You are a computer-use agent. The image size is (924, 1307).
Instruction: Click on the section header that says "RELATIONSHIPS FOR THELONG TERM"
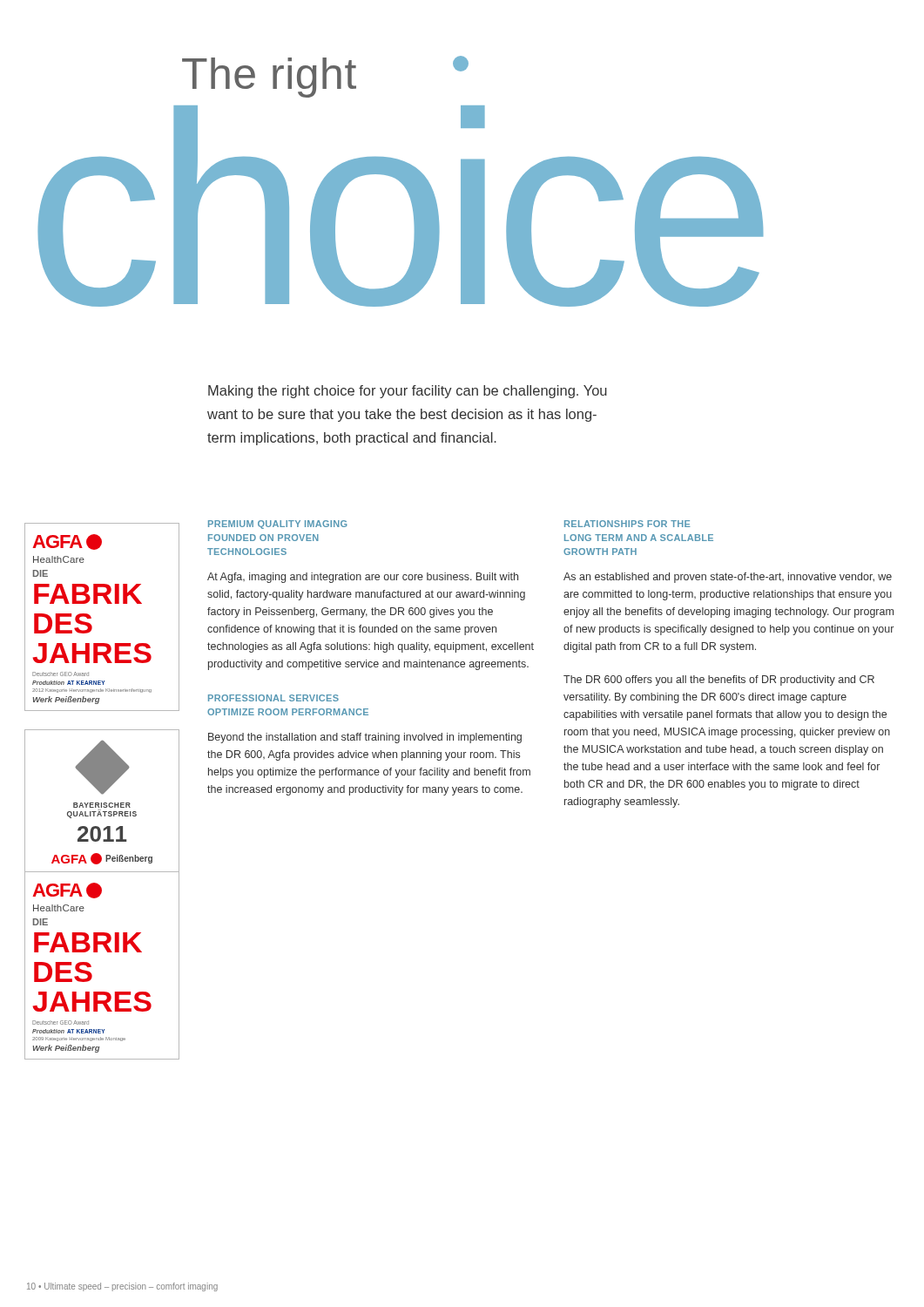click(x=639, y=538)
